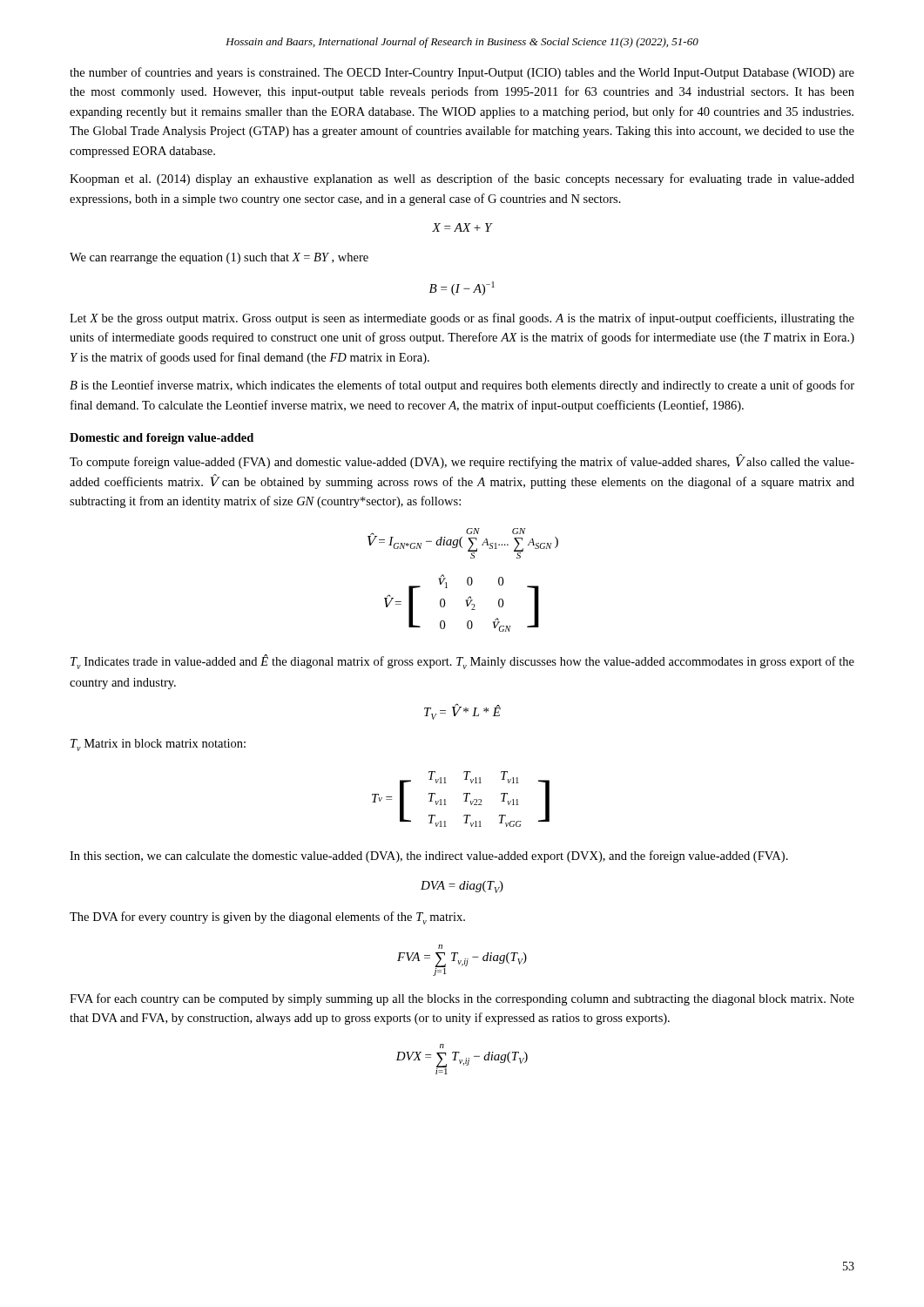Locate the block starting "B is the Leontief inverse matrix,"
924x1307 pixels.
point(462,395)
